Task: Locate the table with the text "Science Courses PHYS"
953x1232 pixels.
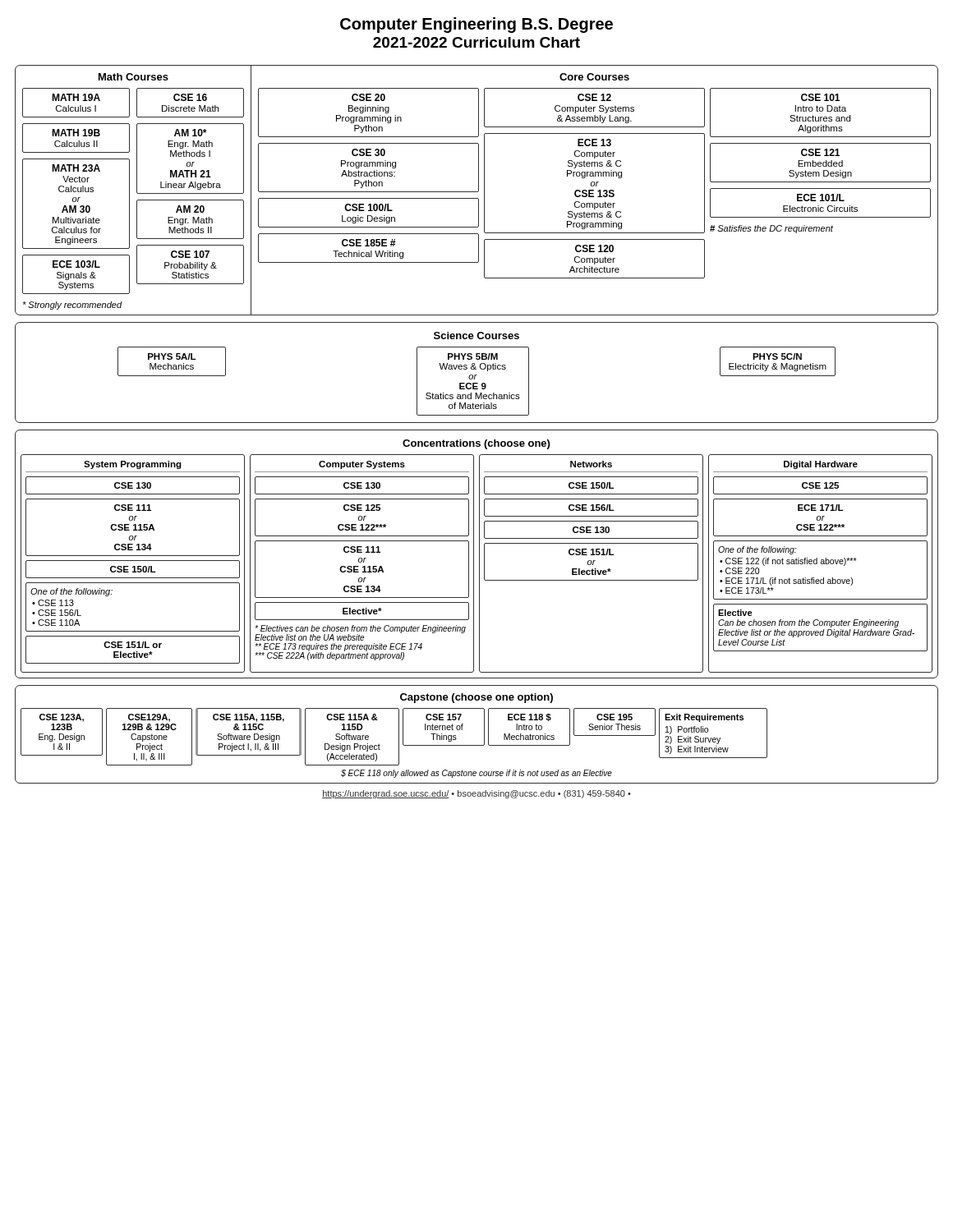Action: (x=476, y=372)
